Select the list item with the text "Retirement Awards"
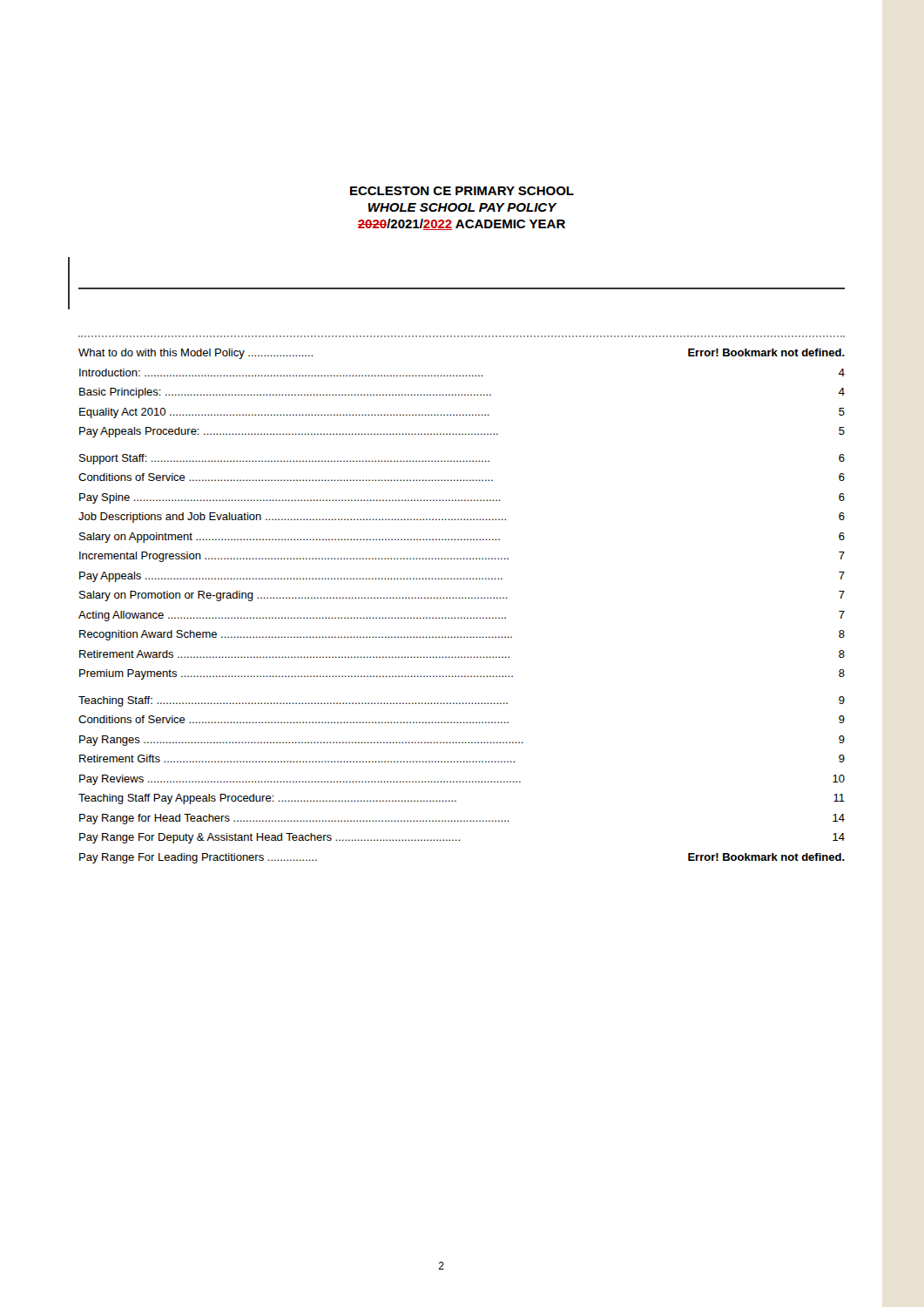The height and width of the screenshot is (1307, 924). [x=462, y=654]
